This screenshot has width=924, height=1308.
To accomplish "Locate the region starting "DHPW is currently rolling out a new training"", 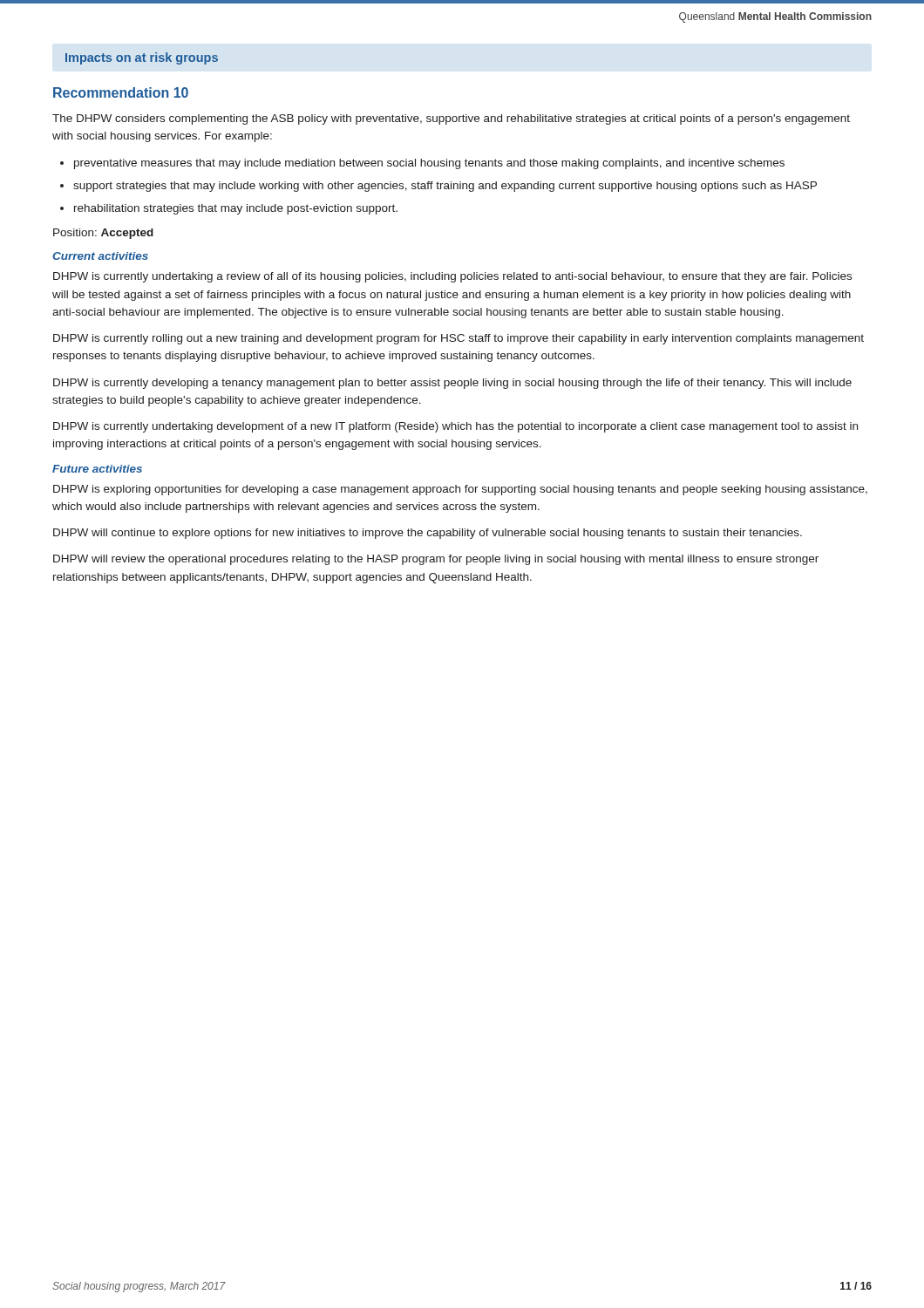I will coord(458,347).
